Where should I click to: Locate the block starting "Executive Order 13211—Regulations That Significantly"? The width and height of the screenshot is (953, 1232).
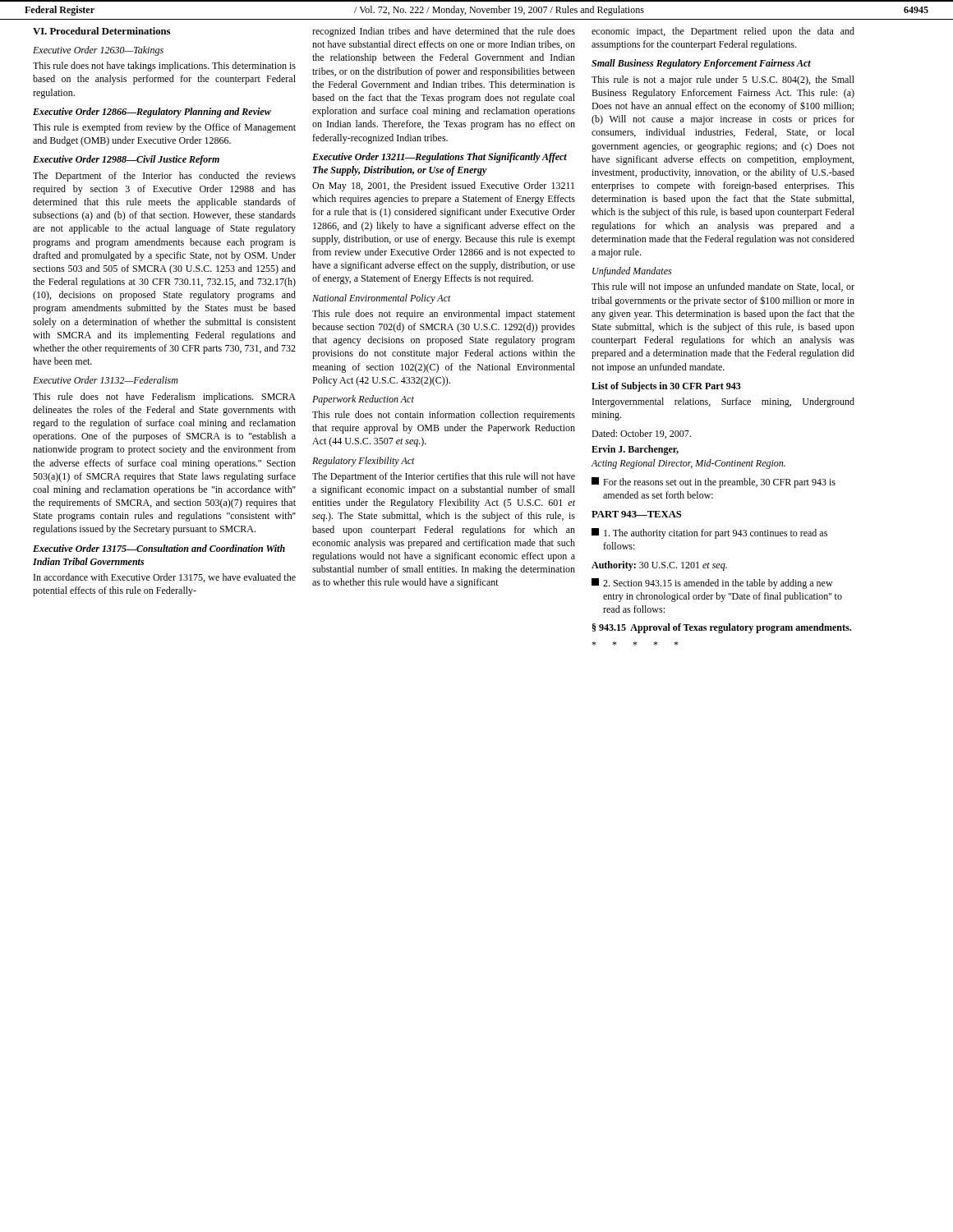(439, 163)
